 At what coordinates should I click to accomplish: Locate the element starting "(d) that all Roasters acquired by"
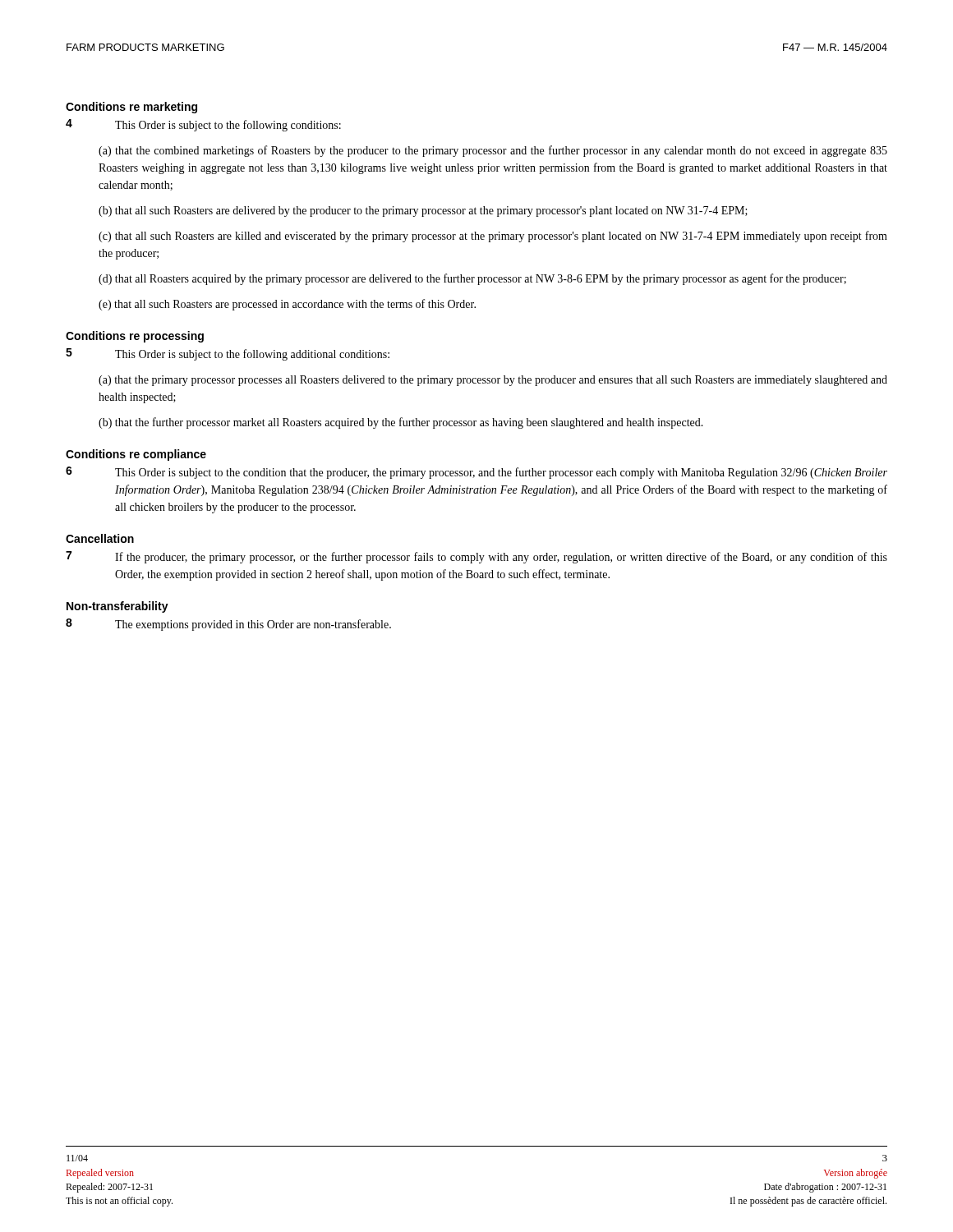[473, 279]
